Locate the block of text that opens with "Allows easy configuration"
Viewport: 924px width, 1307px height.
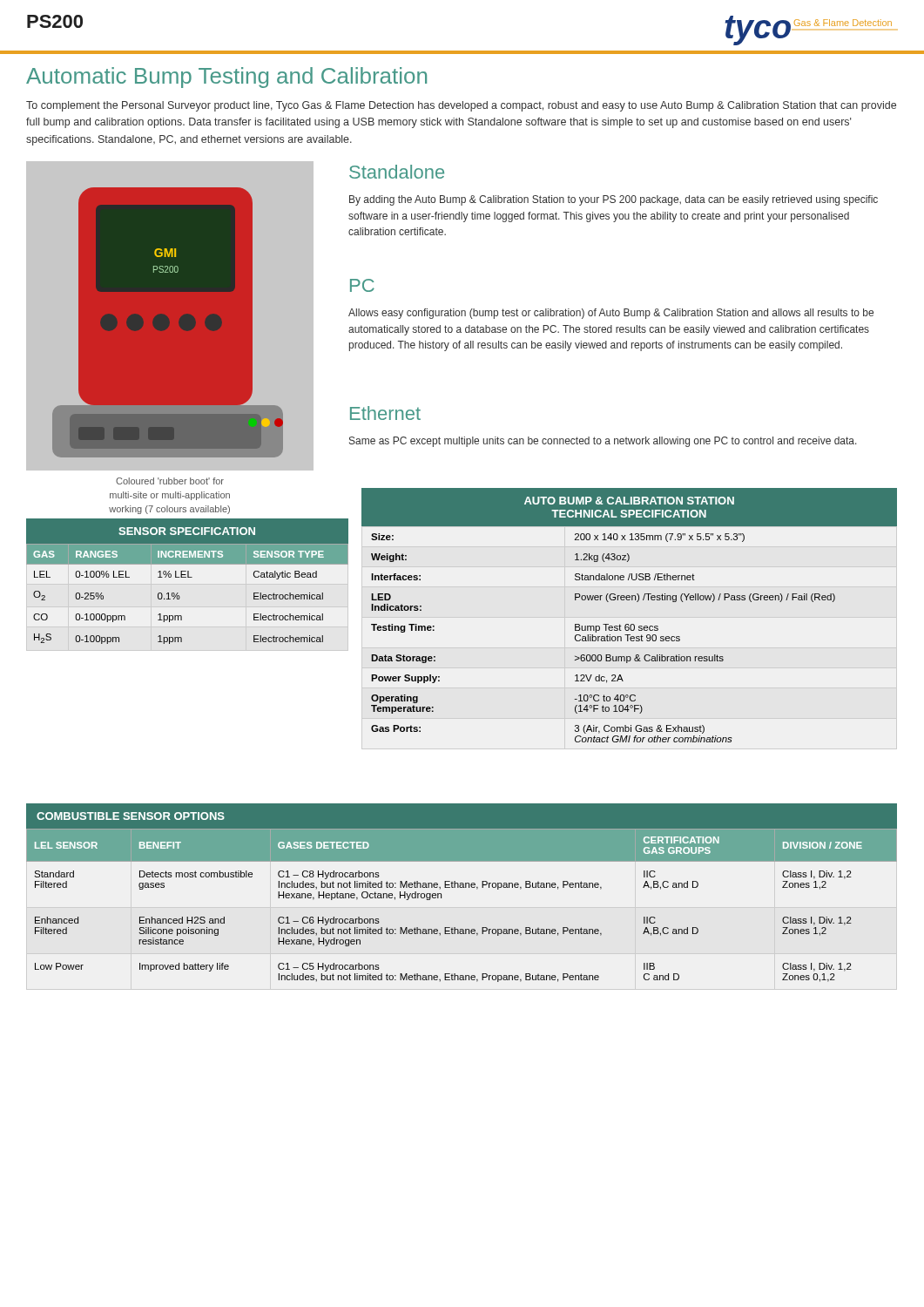[x=611, y=329]
